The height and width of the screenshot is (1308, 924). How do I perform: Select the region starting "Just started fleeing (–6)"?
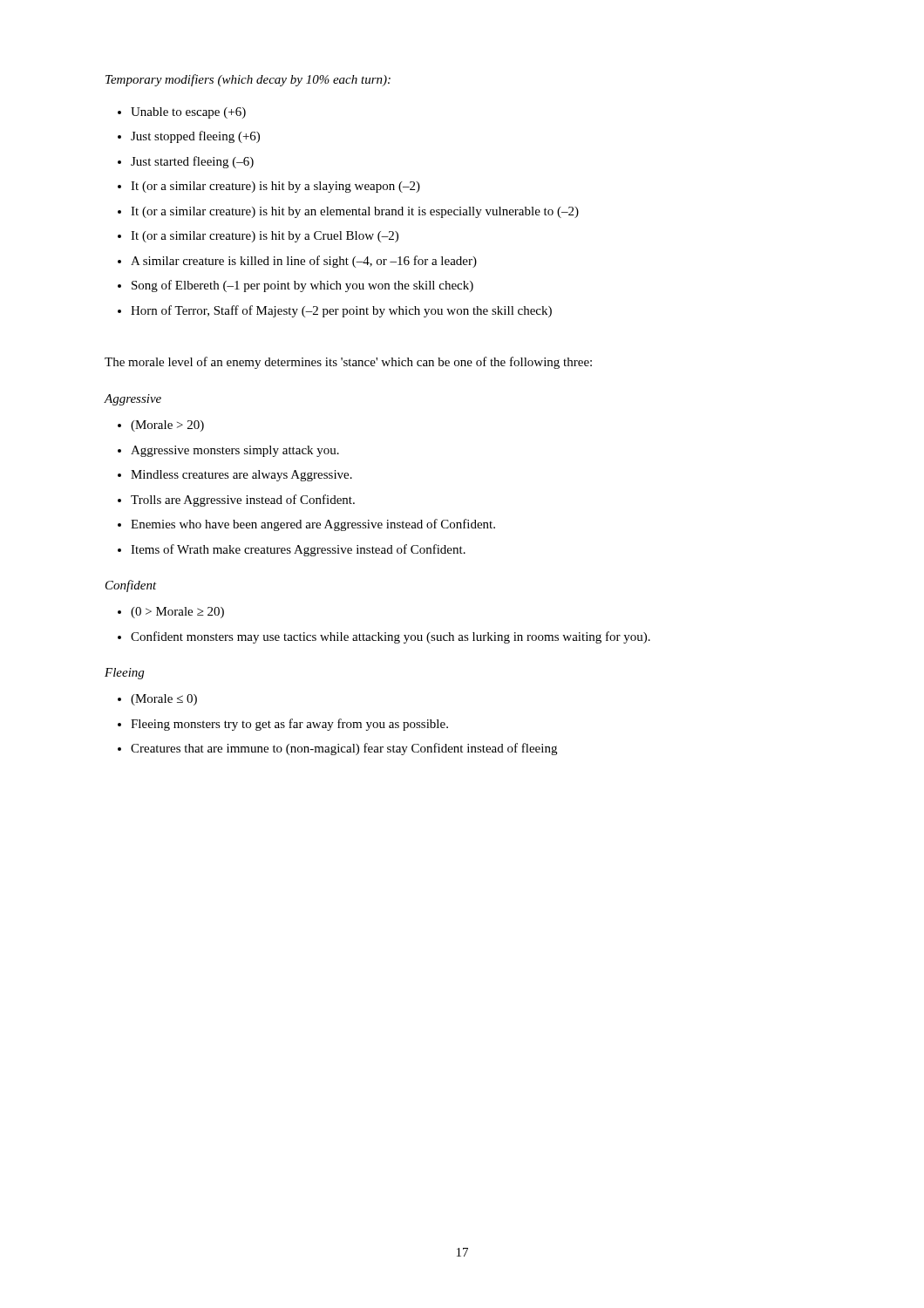(x=192, y=162)
